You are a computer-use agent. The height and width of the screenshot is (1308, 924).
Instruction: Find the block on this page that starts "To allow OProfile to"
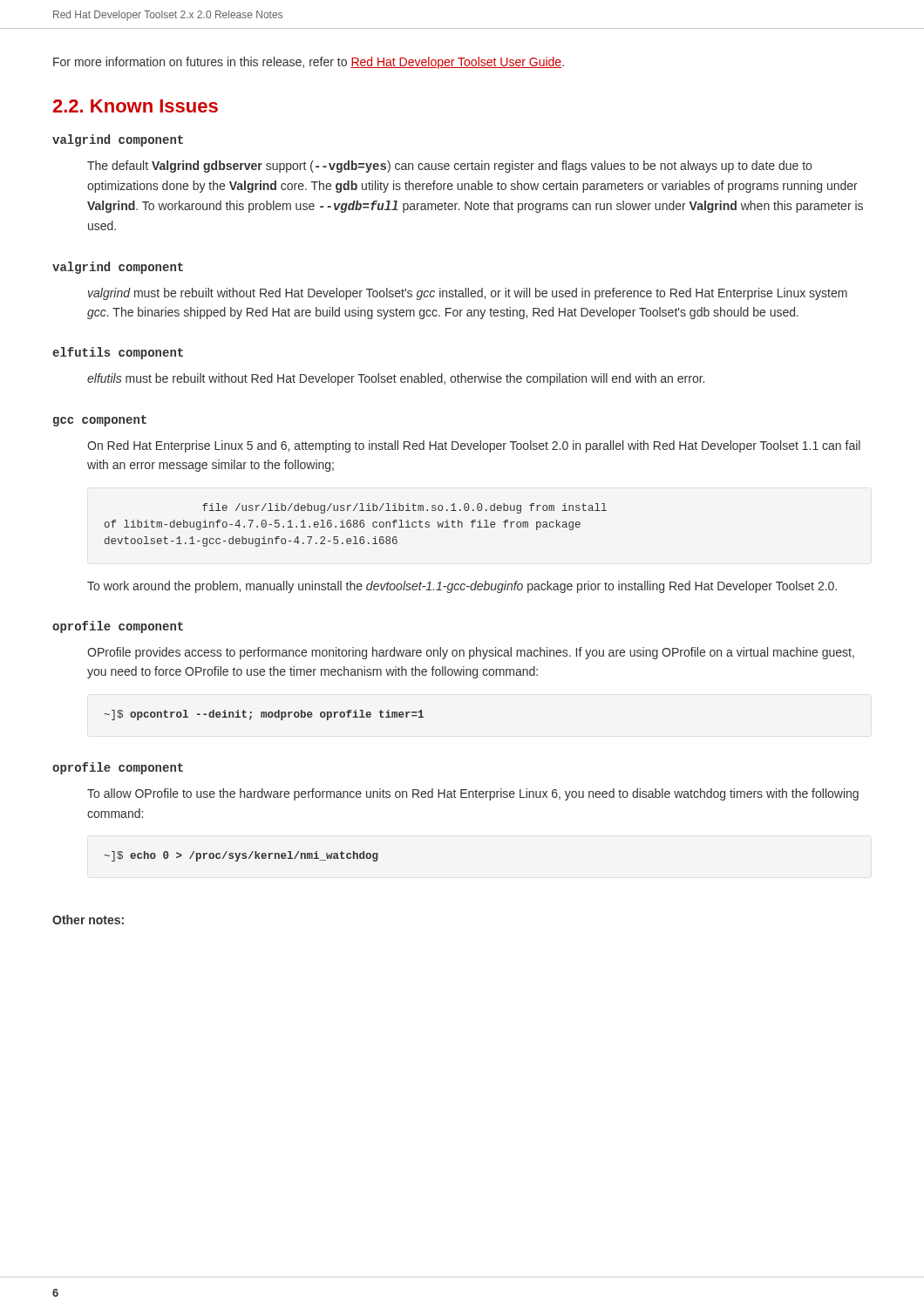tap(473, 794)
